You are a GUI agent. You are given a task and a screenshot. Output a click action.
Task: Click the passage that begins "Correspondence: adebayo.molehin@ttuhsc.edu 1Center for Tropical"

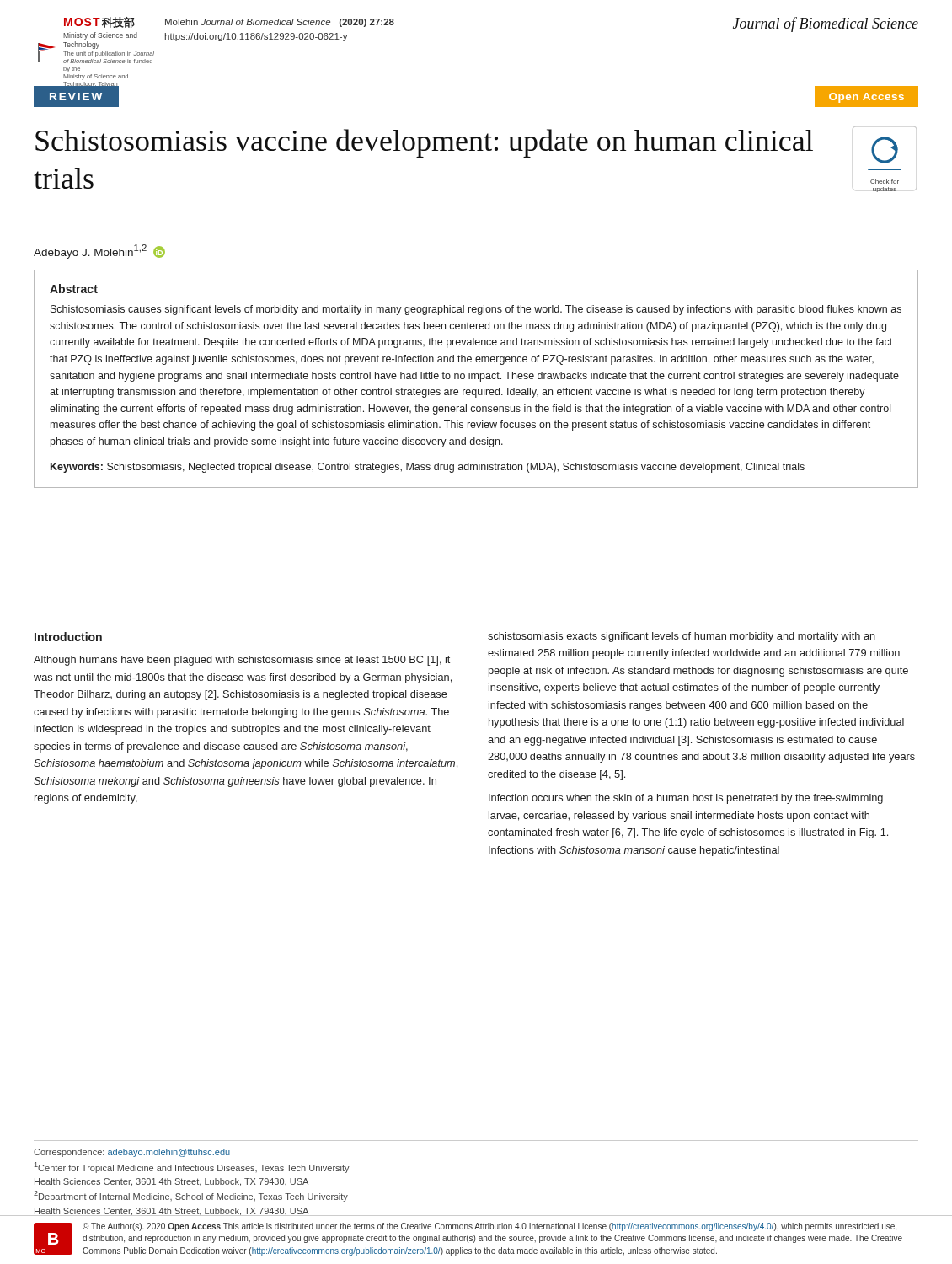pyautogui.click(x=132, y=1153)
